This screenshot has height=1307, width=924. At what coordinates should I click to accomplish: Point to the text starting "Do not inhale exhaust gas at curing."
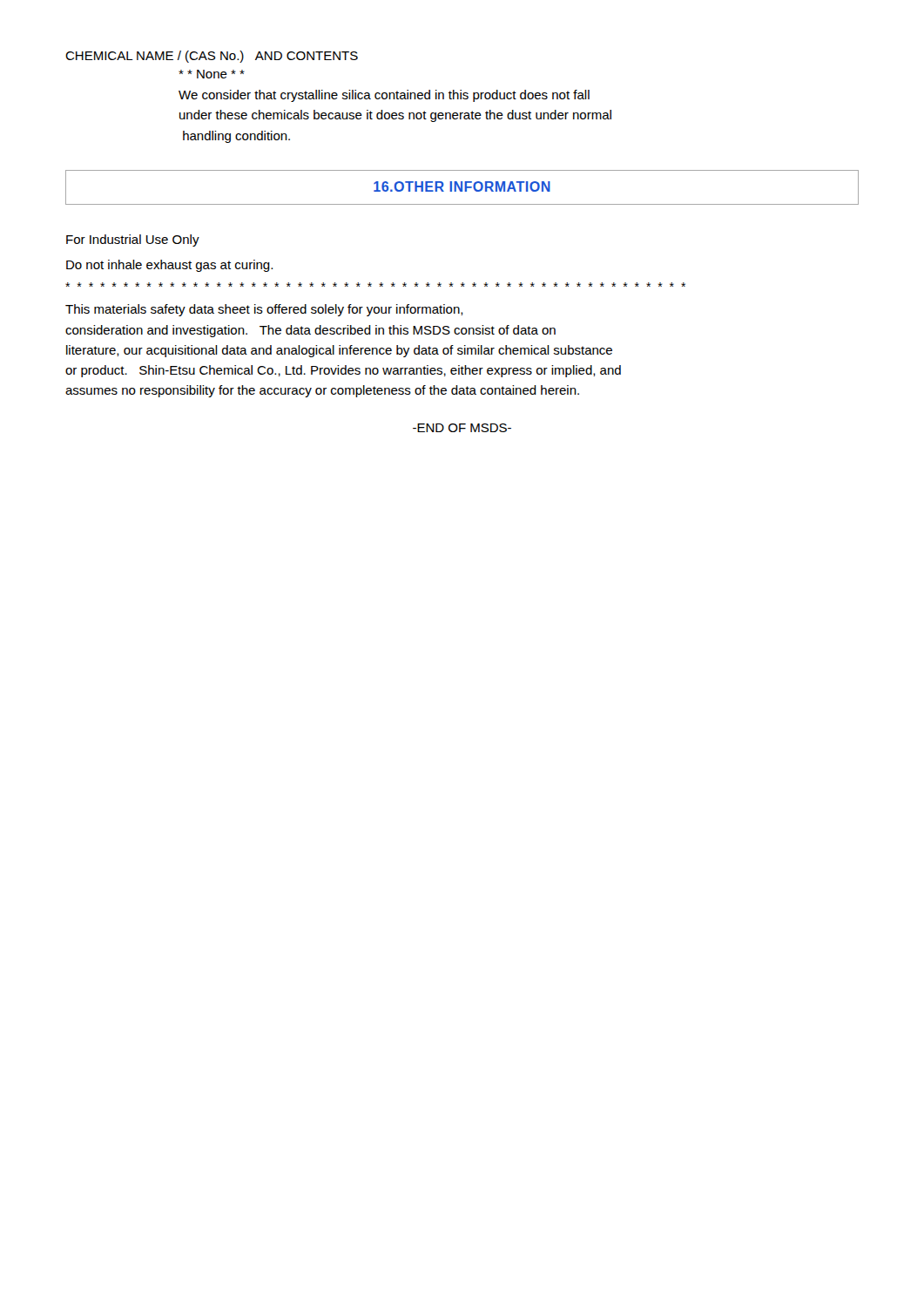click(x=170, y=264)
